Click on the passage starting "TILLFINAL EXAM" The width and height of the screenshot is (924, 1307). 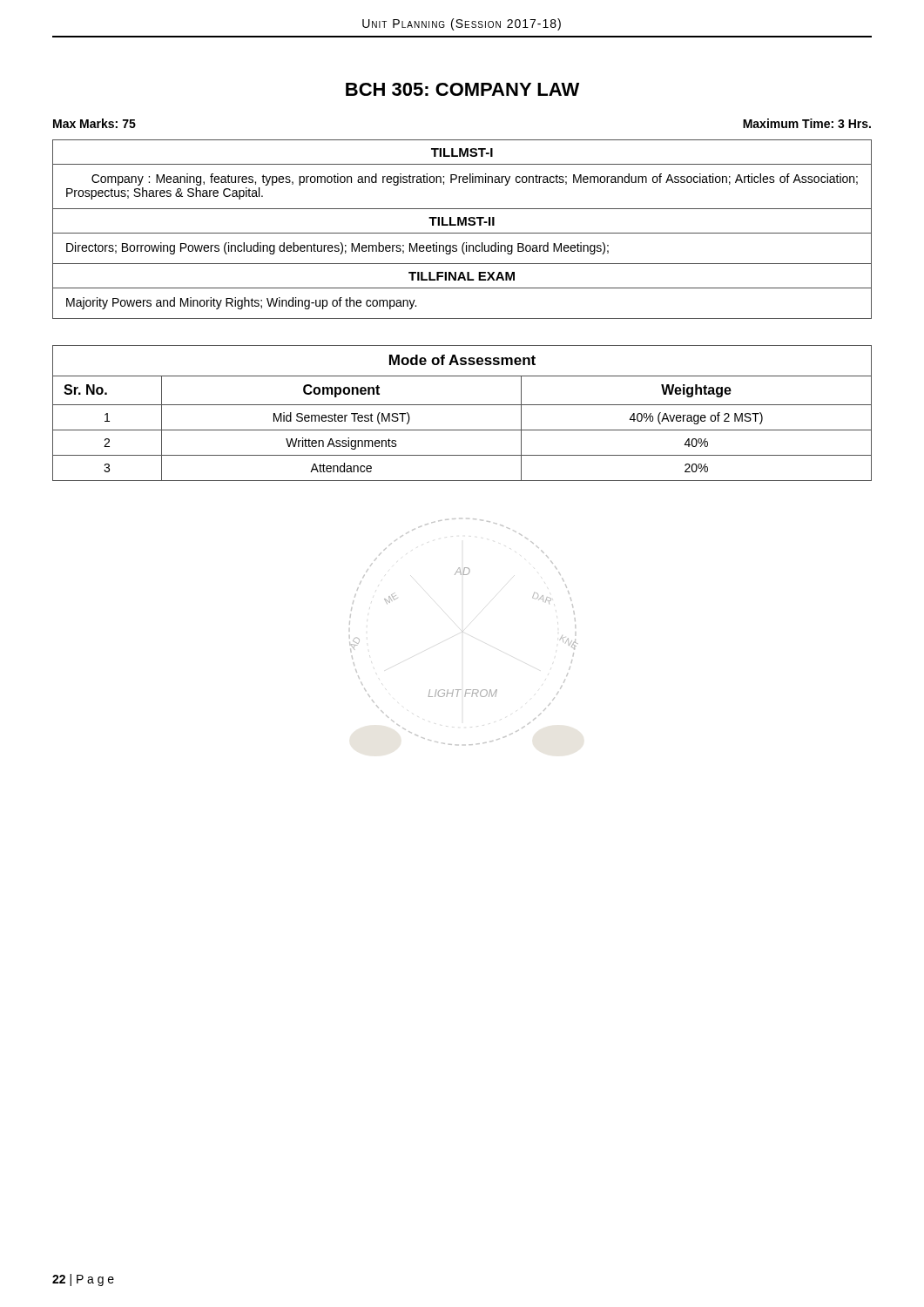(462, 276)
